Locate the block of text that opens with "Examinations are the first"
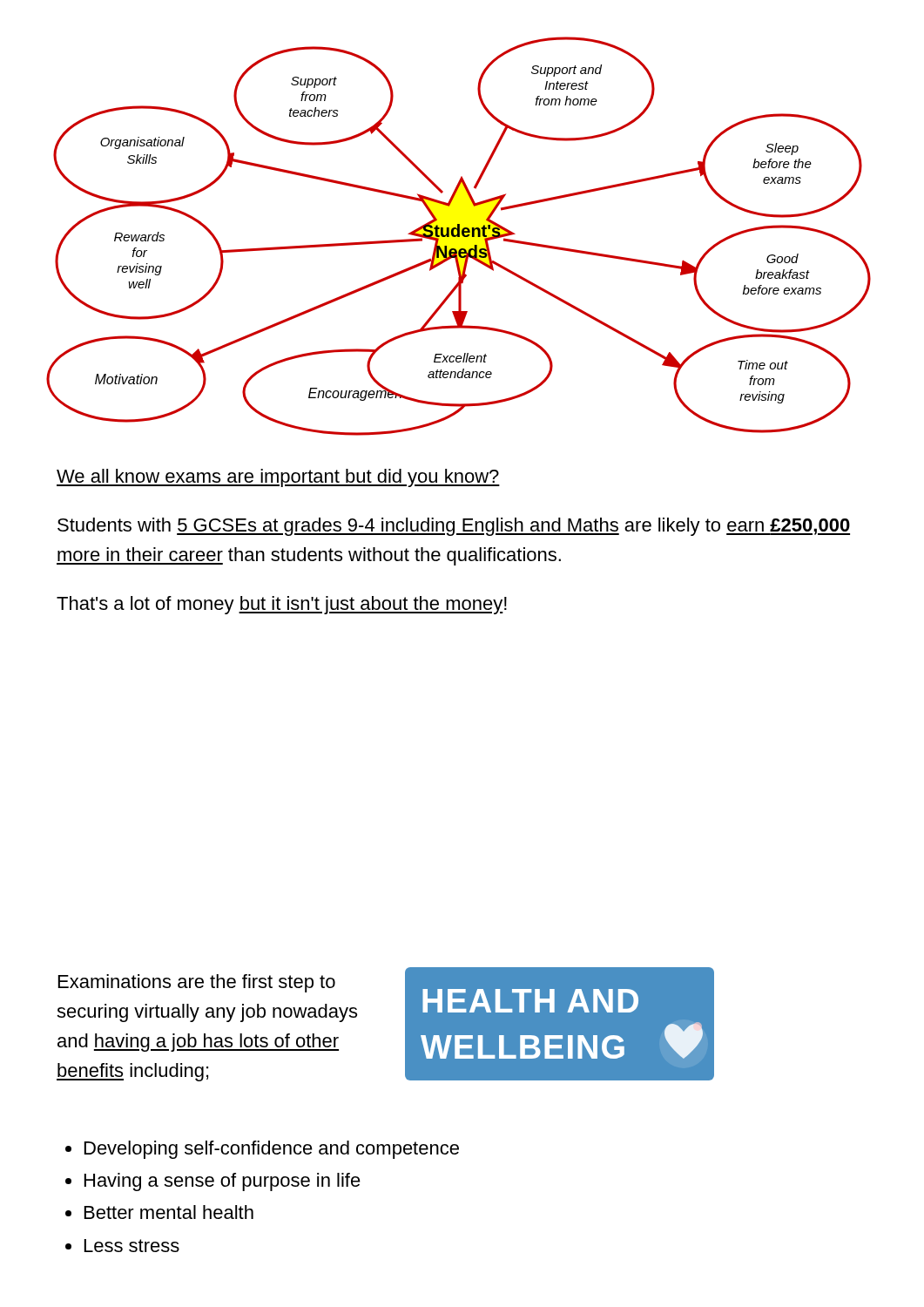The height and width of the screenshot is (1307, 924). [207, 1026]
